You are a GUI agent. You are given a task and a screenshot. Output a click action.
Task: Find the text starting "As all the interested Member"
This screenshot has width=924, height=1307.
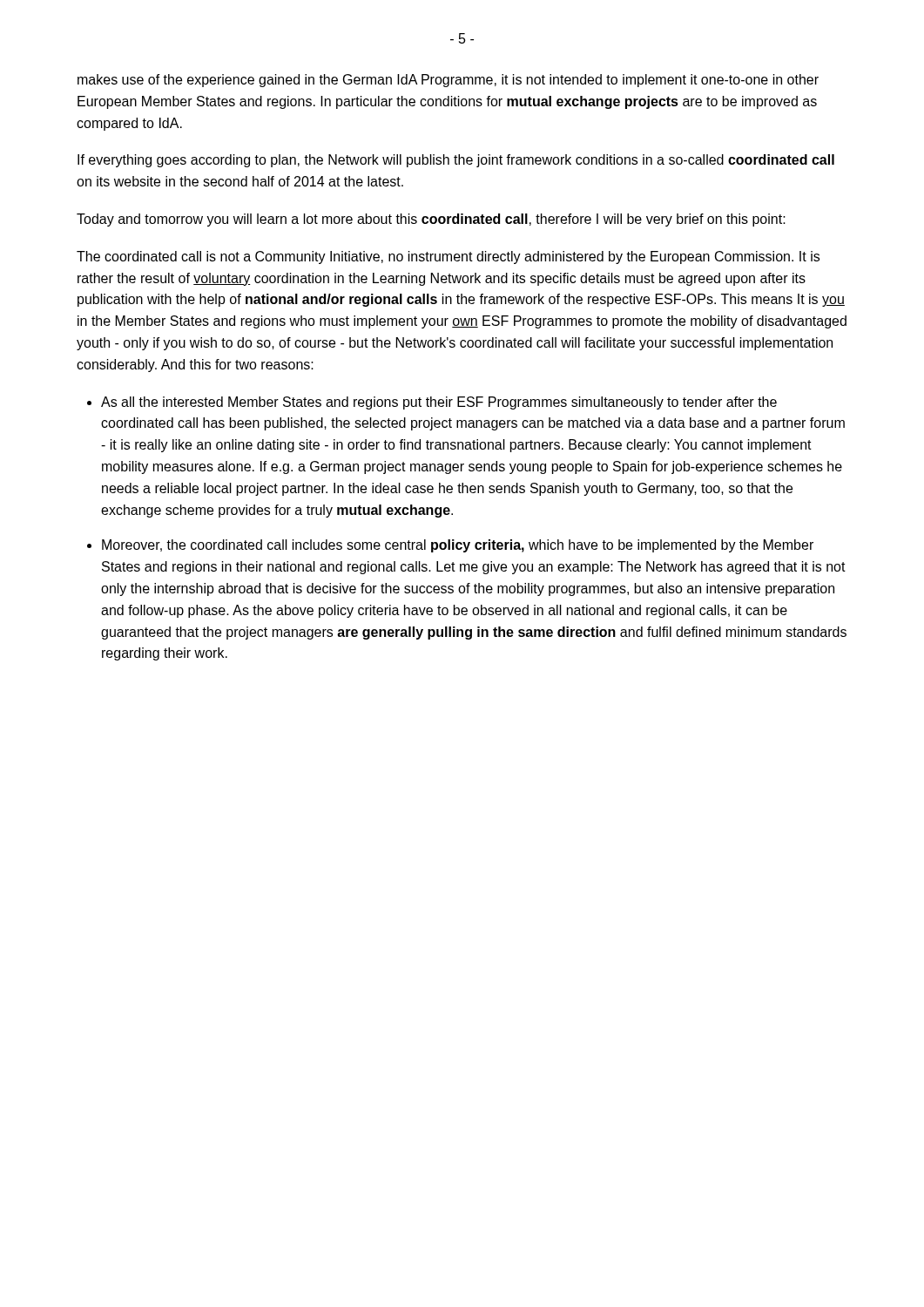[x=474, y=457]
